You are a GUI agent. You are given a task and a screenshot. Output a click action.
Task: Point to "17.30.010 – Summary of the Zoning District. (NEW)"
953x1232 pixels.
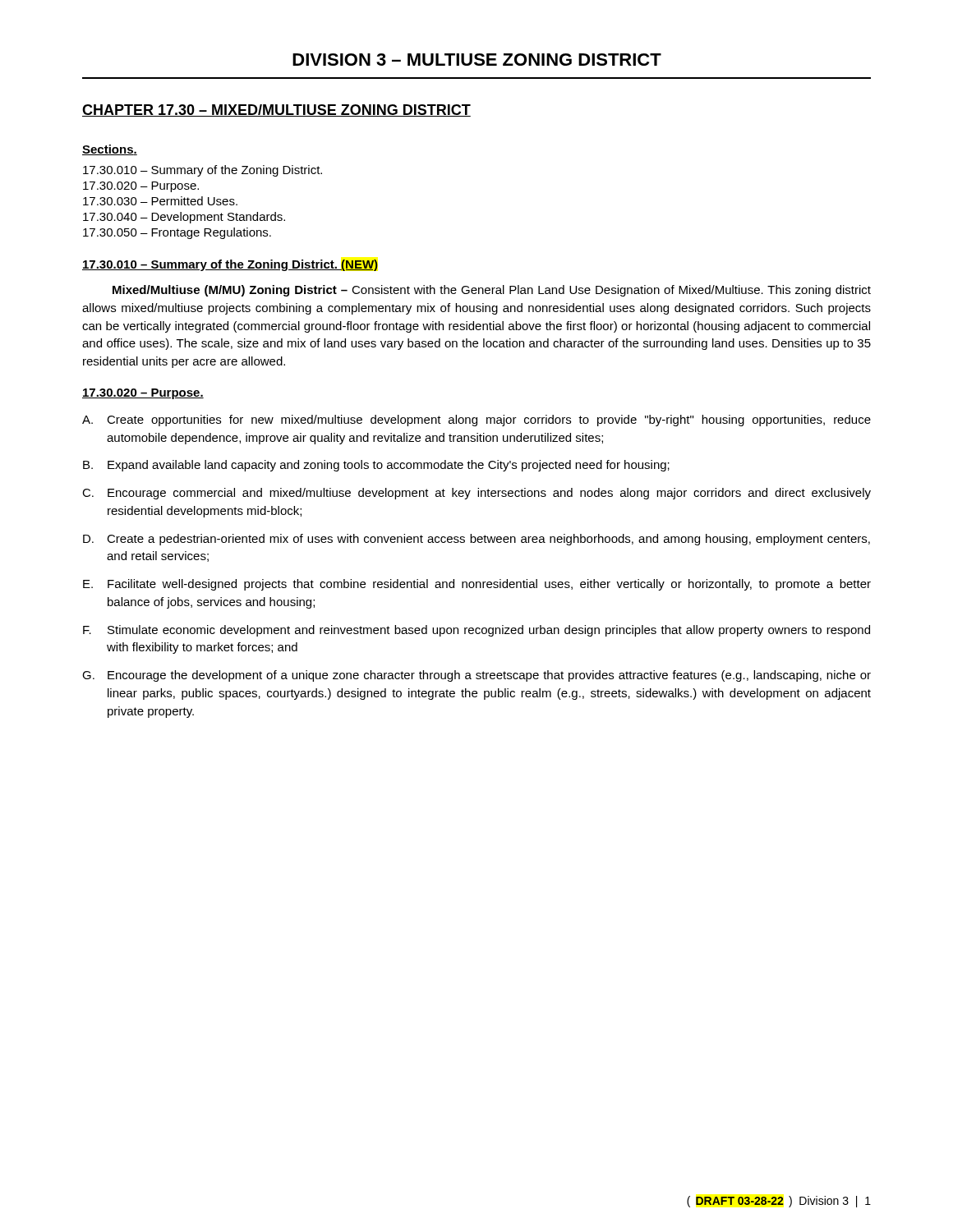230,264
